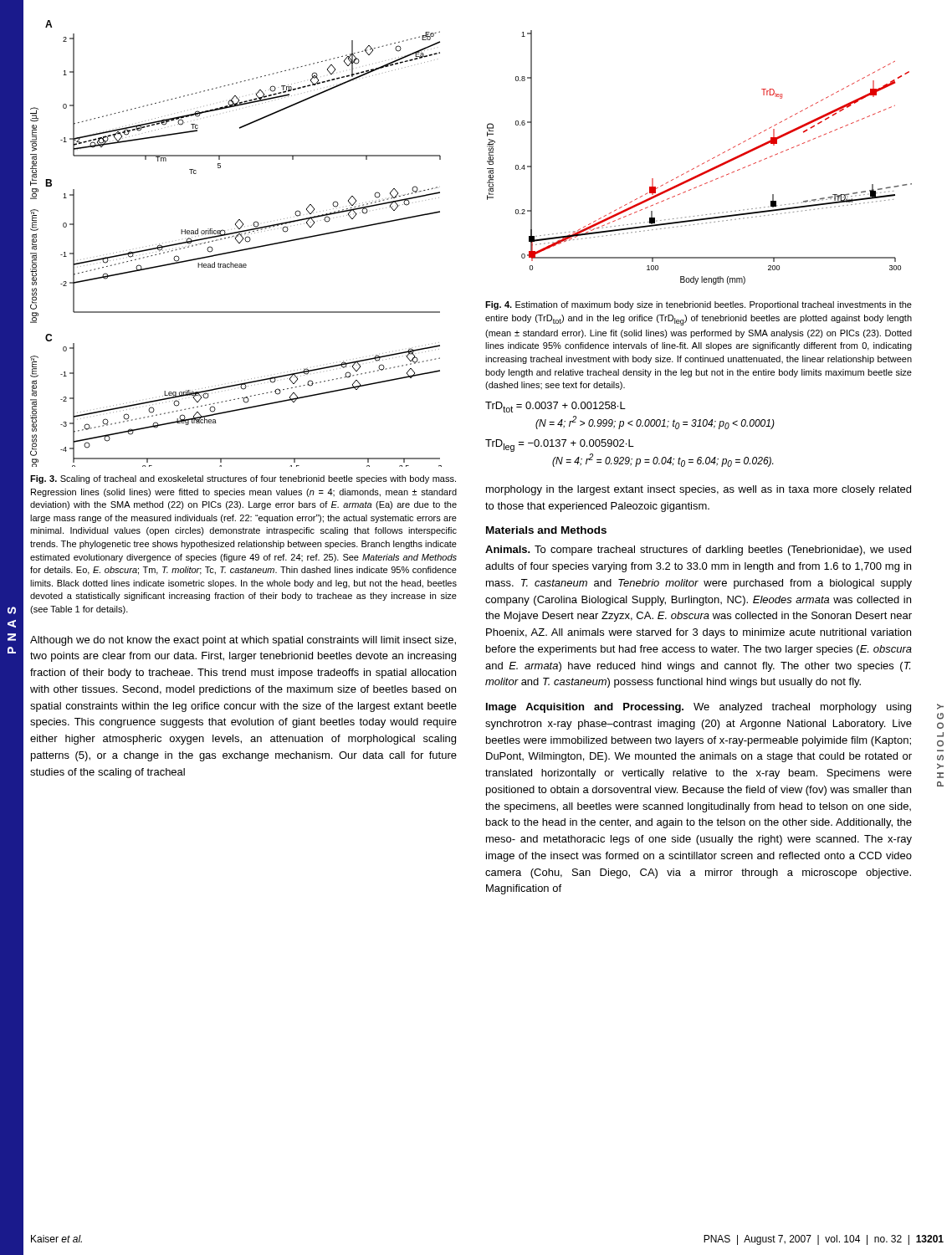Image resolution: width=952 pixels, height=1255 pixels.
Task: Point to "Materials and Methods"
Action: point(546,530)
